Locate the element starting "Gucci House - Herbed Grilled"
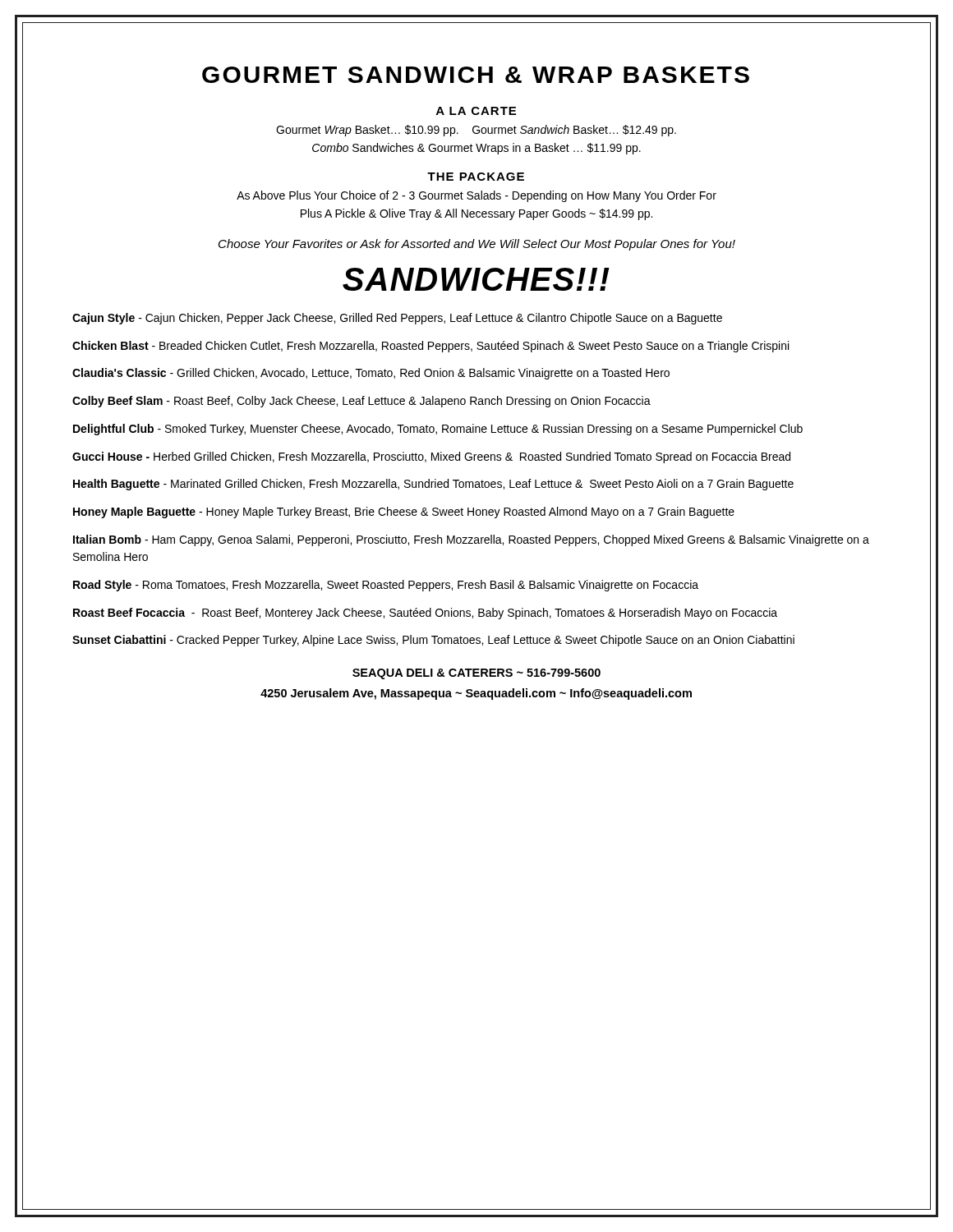 (432, 456)
